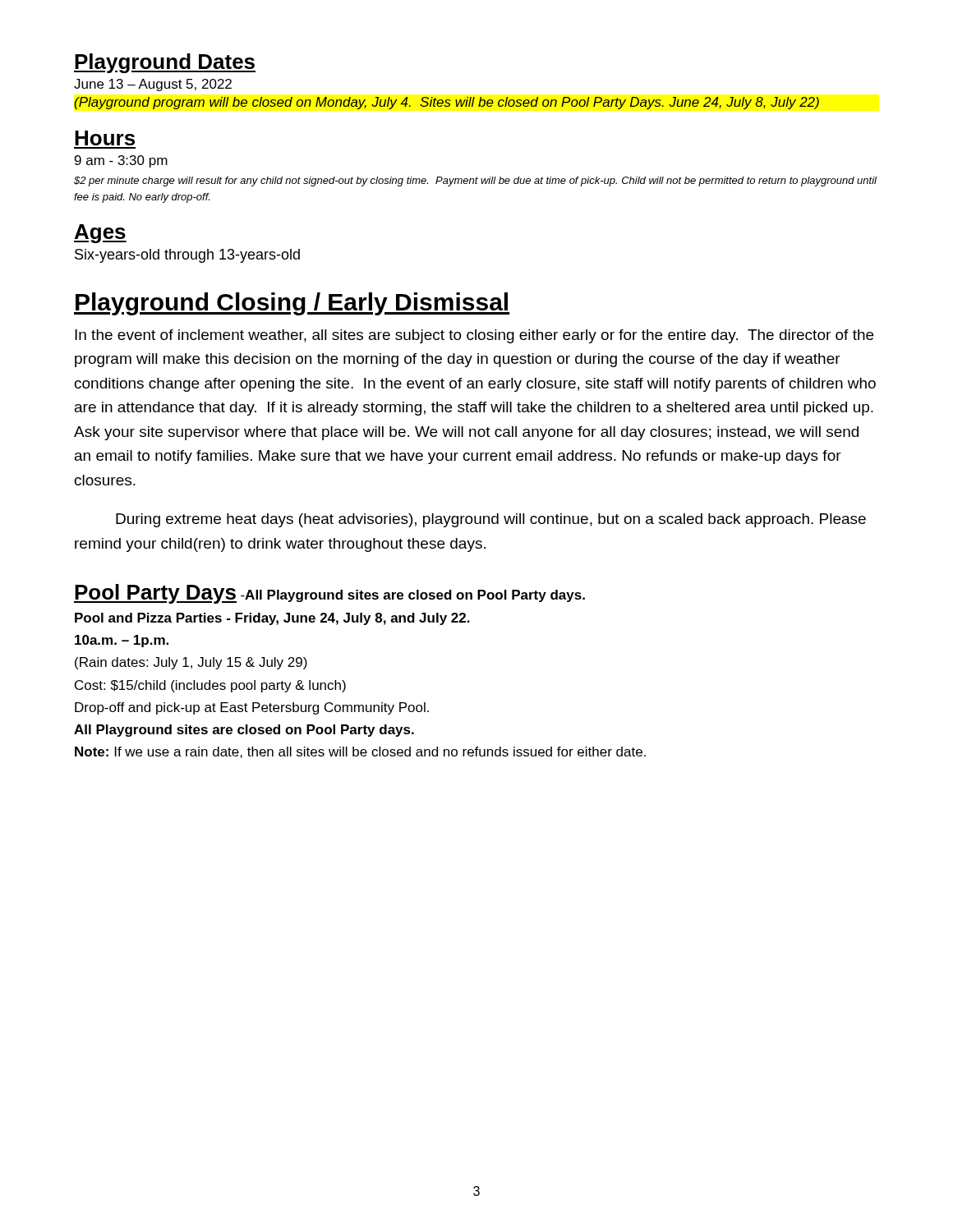
Task: Point to the block beginning "(Playground program will be"
Action: (476, 103)
